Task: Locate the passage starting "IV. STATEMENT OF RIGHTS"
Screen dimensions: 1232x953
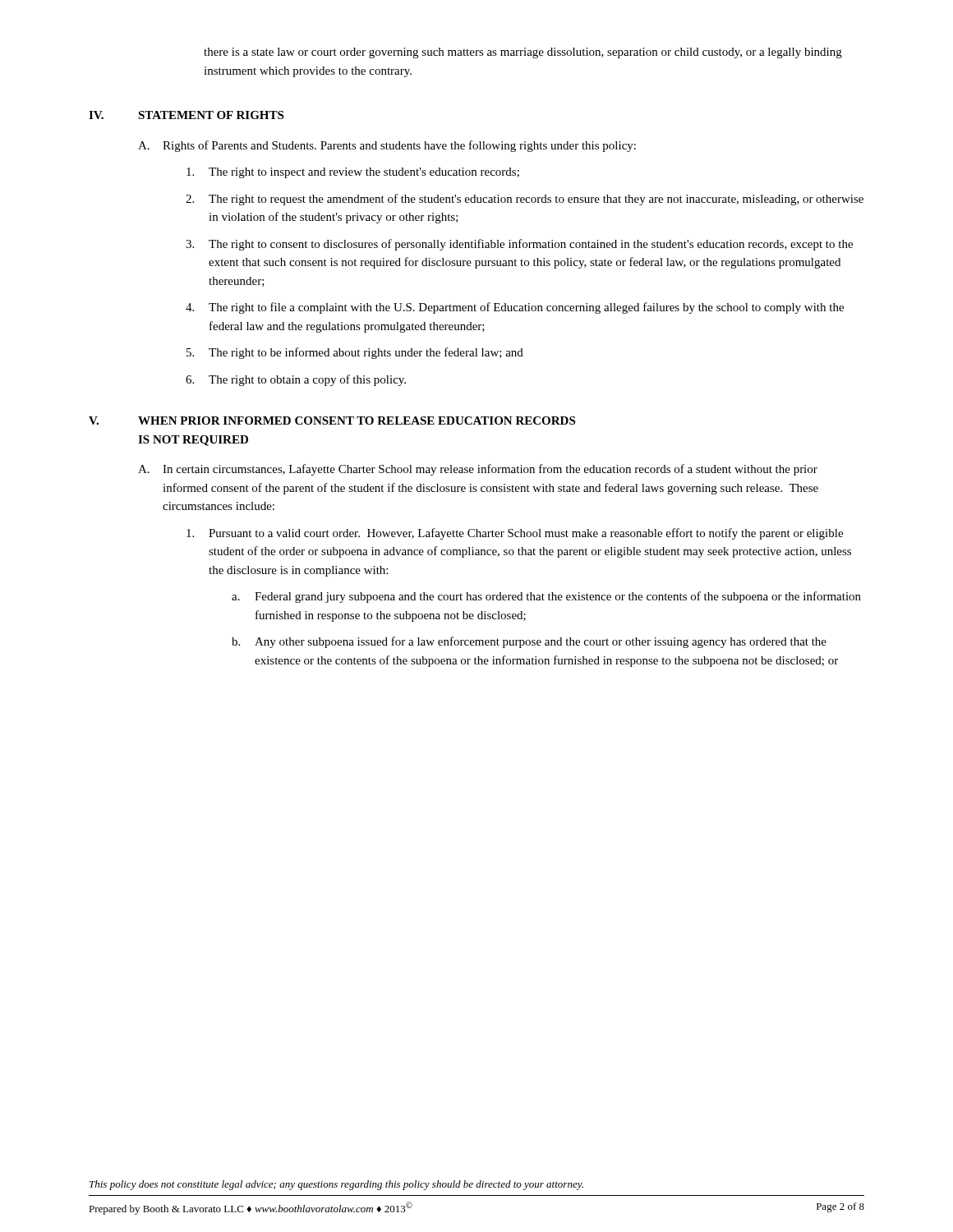Action: point(186,115)
